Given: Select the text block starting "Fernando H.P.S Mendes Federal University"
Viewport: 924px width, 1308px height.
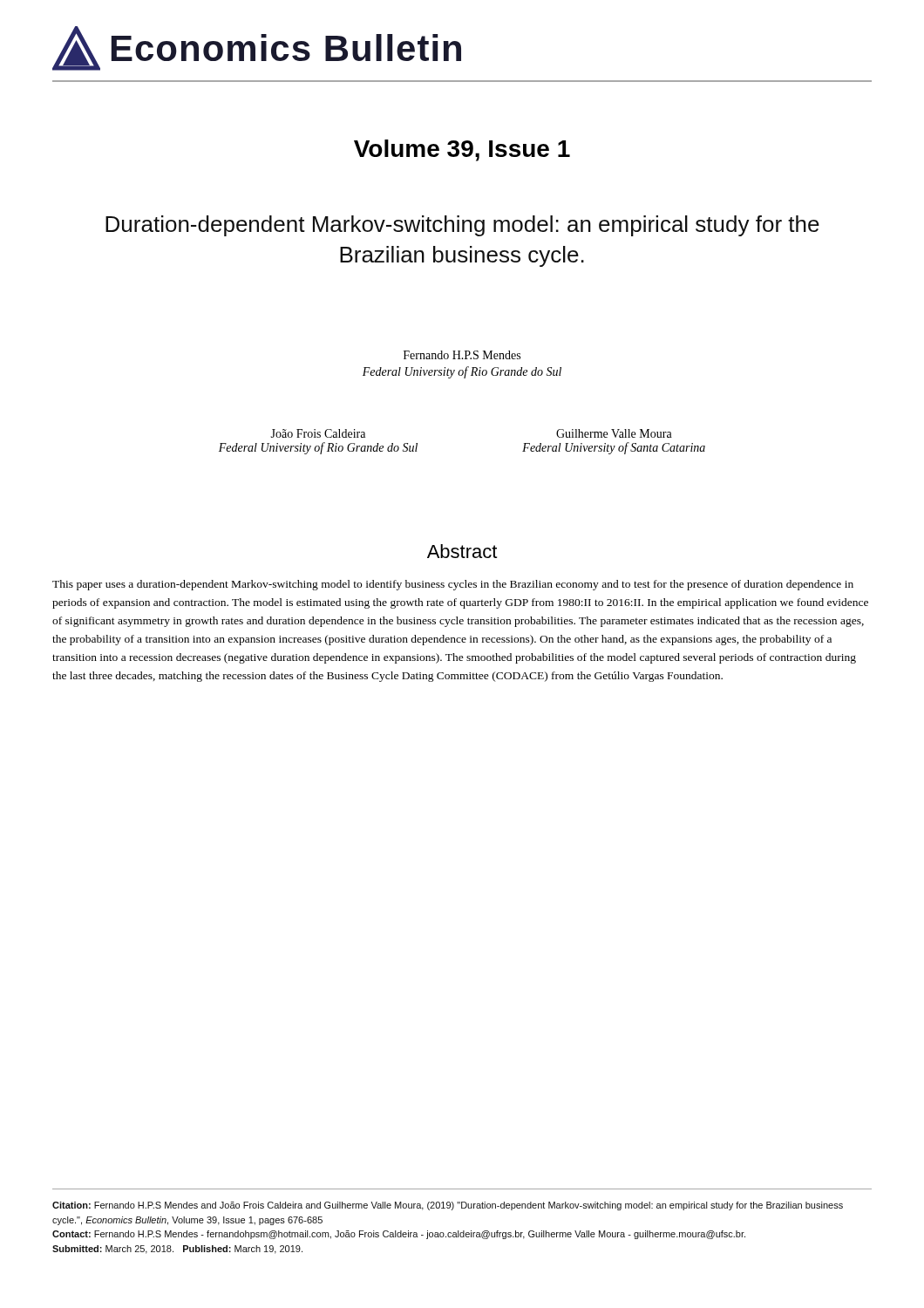Looking at the screenshot, I should click(x=462, y=364).
